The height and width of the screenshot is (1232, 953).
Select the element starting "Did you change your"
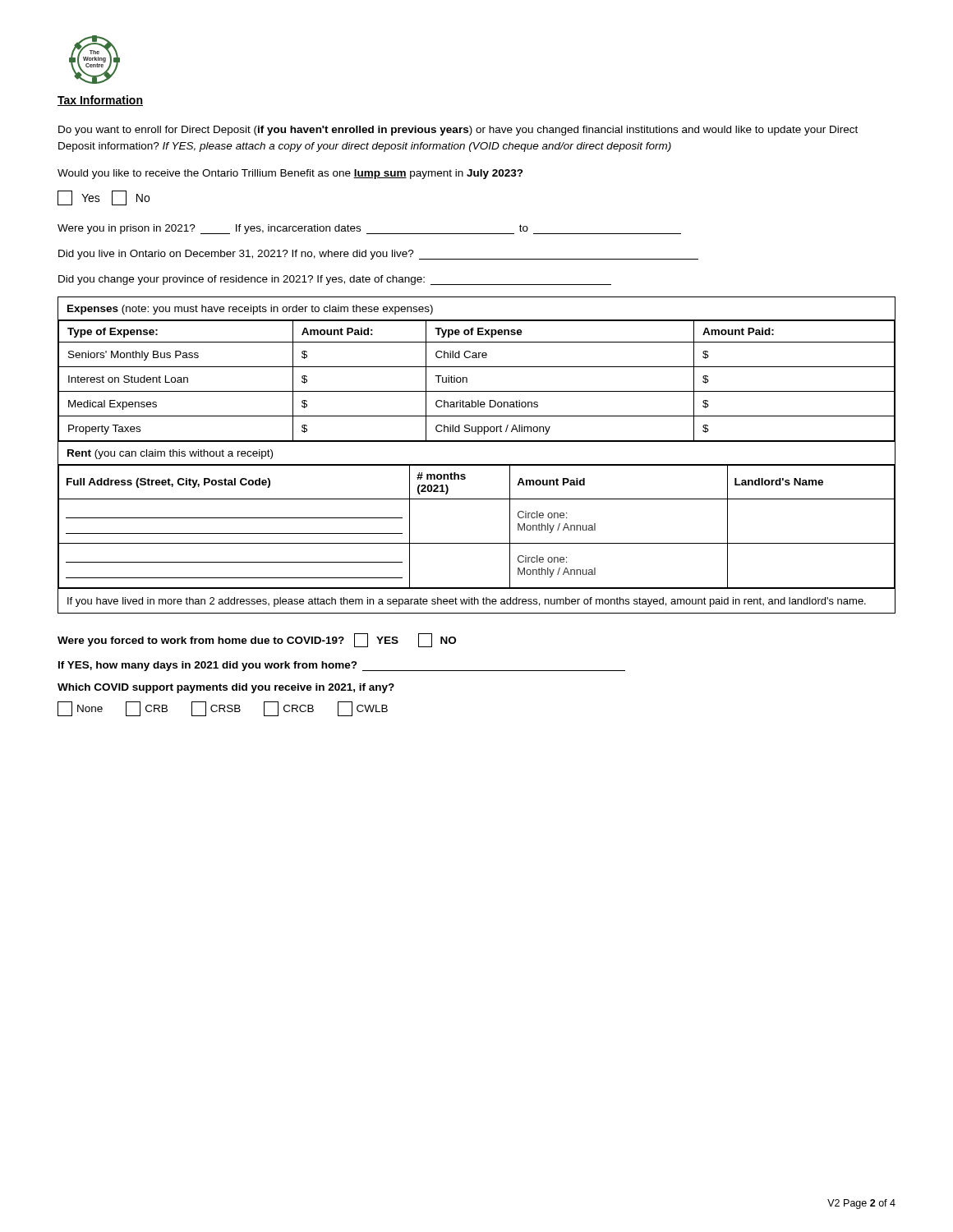coord(334,278)
